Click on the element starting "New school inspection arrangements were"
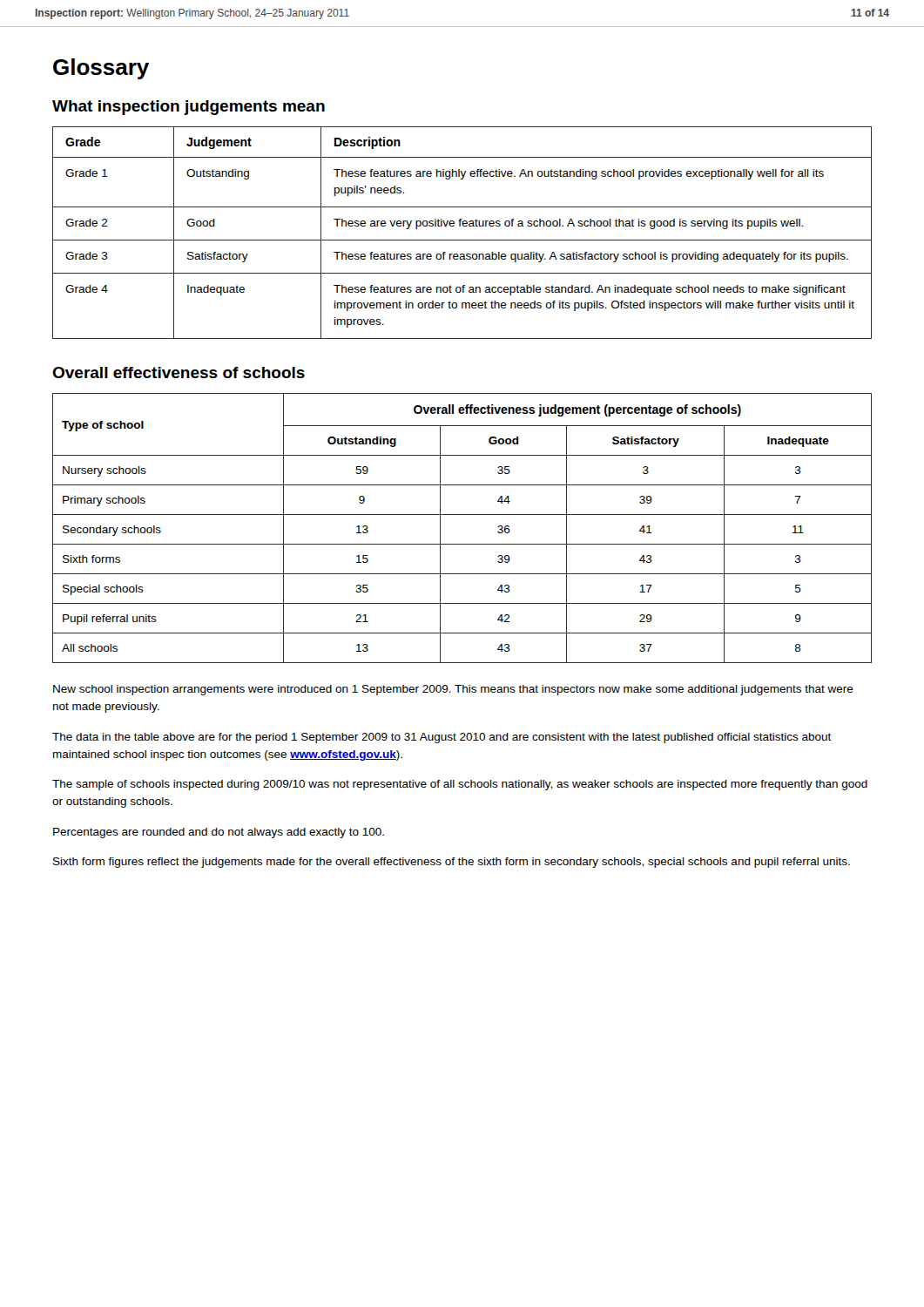This screenshot has width=924, height=1307. tap(462, 698)
